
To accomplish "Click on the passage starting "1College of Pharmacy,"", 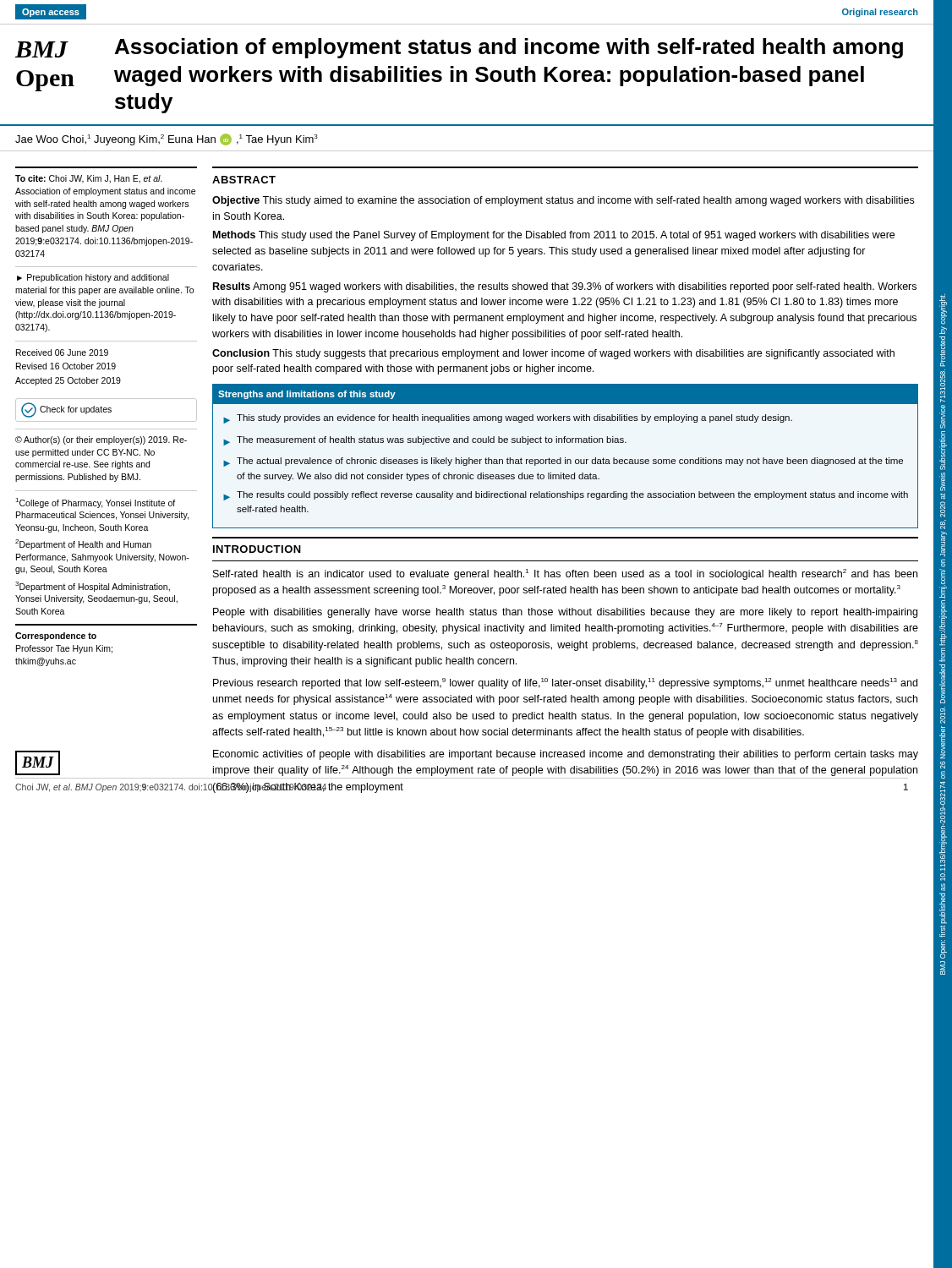I will [106, 556].
